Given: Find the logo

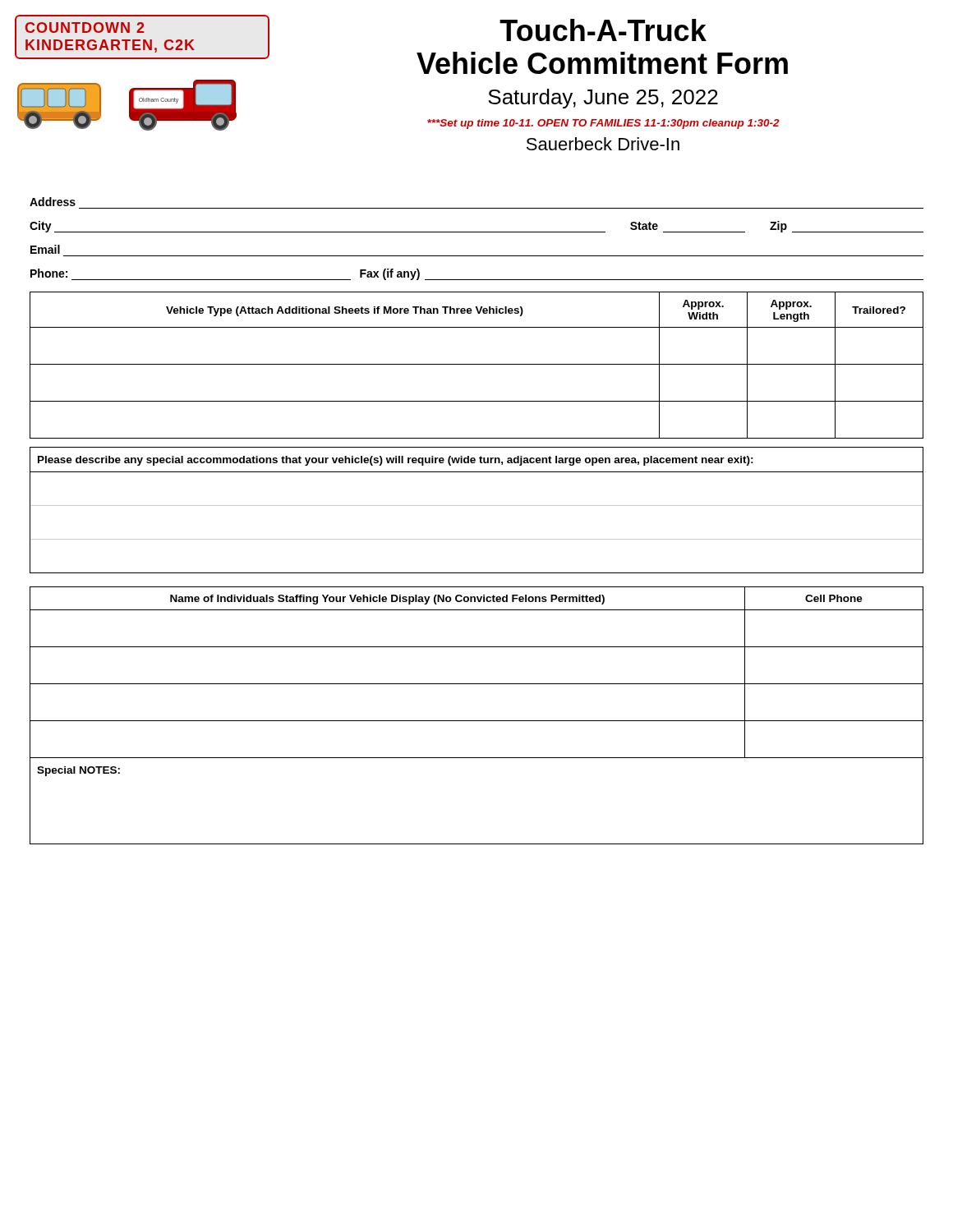Looking at the screenshot, I should click(x=142, y=73).
